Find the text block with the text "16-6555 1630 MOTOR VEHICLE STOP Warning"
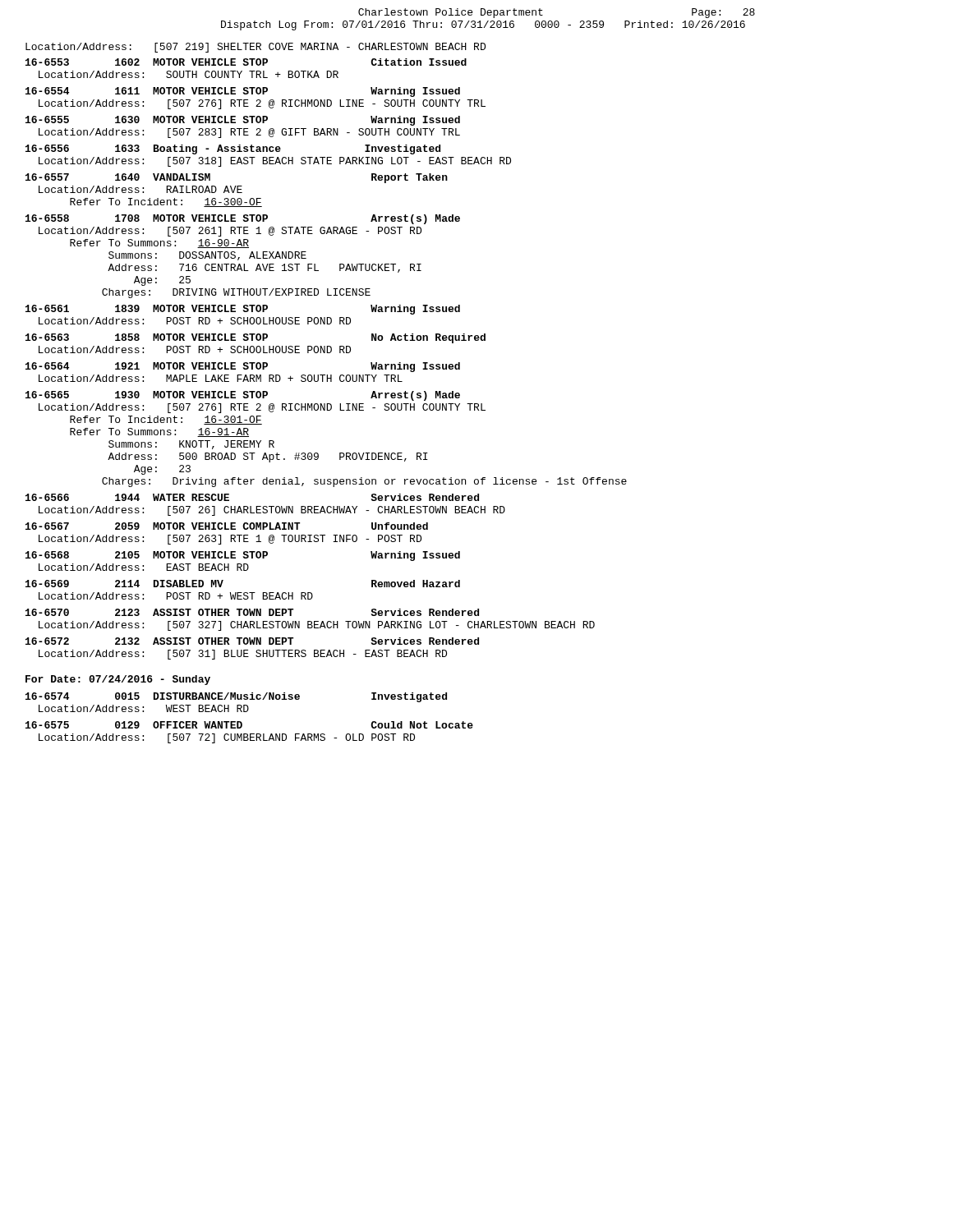953x1232 pixels. [x=243, y=121]
